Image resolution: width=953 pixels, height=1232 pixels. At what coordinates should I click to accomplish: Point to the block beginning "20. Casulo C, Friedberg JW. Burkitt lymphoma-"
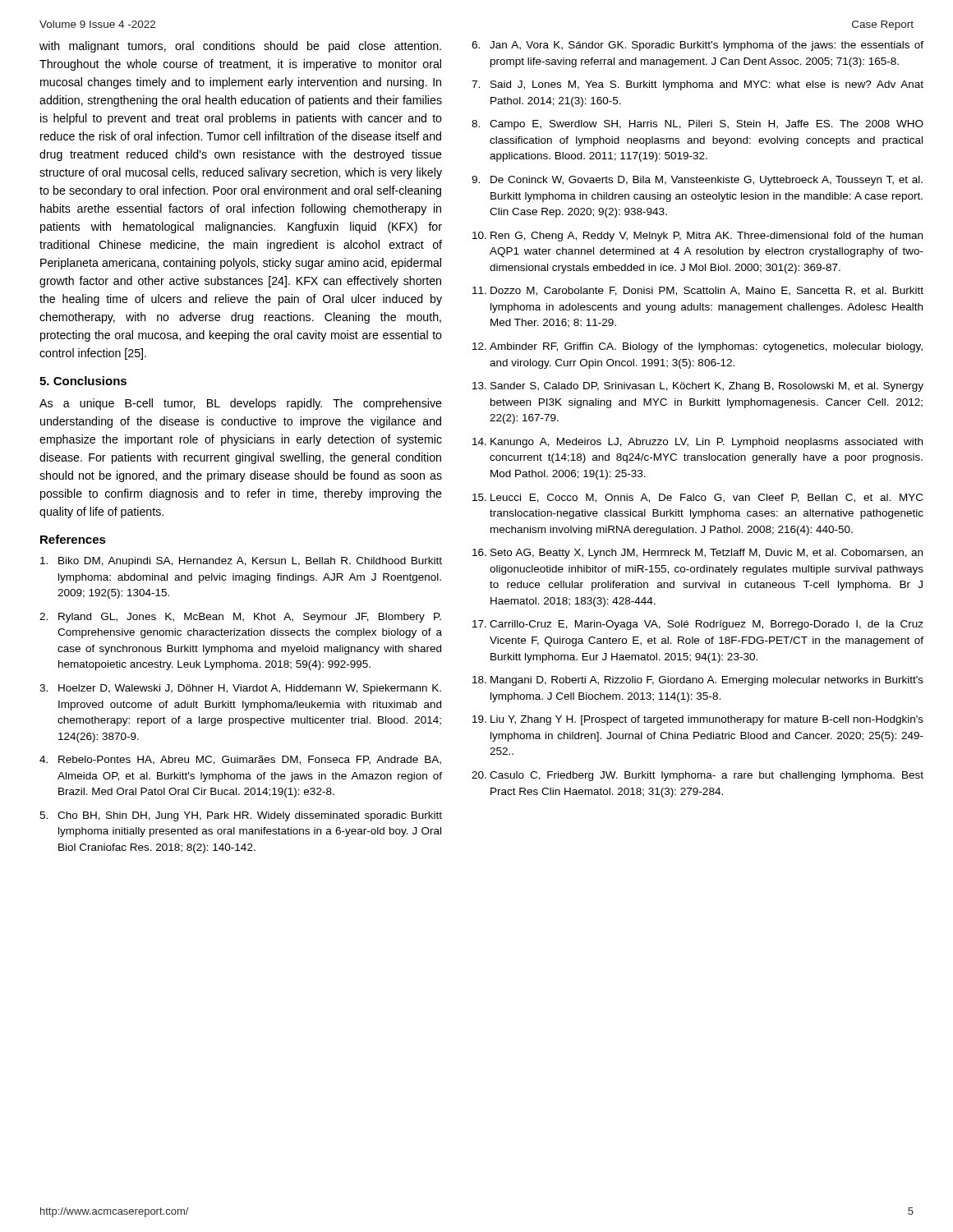[698, 783]
